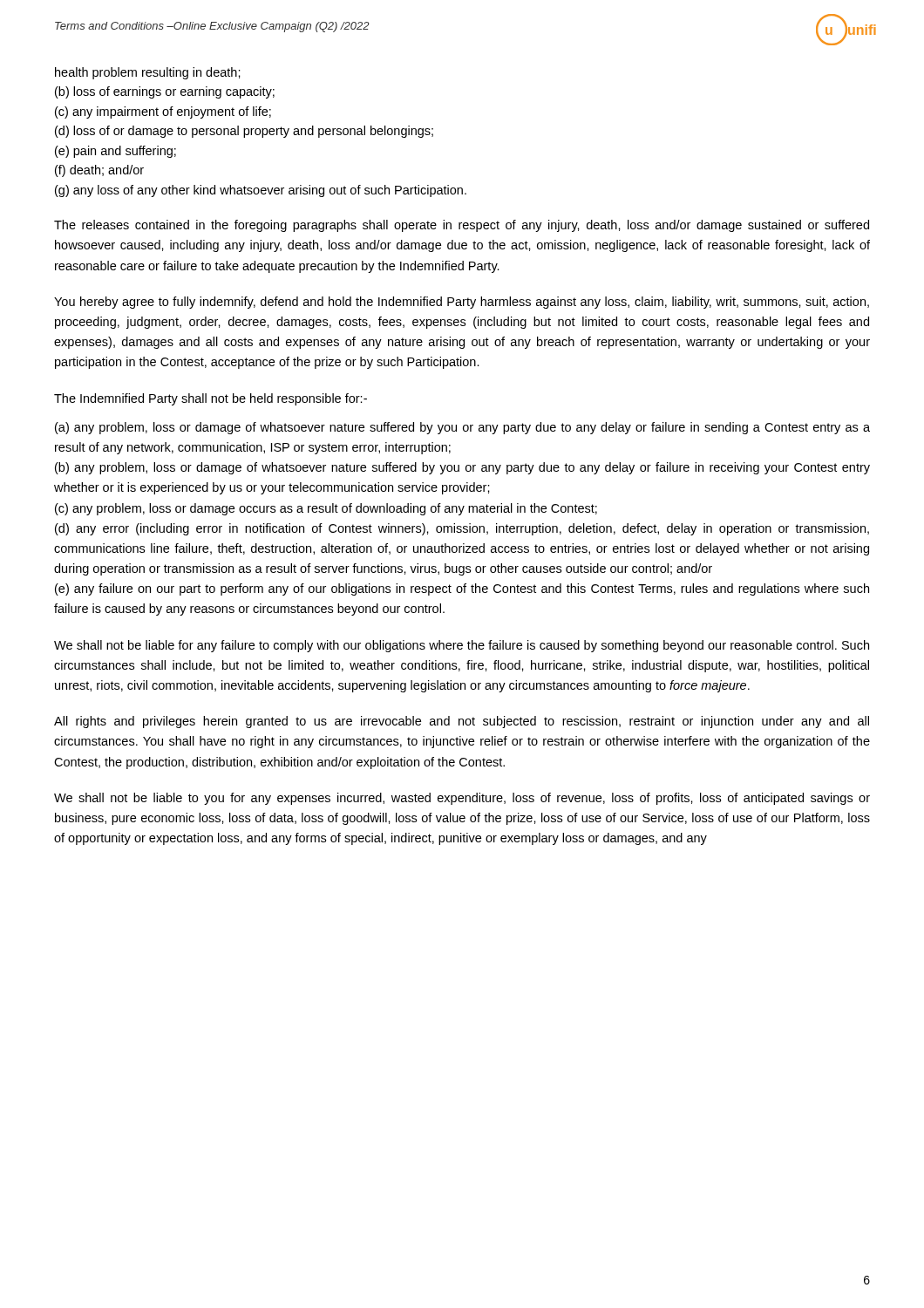This screenshot has height=1308, width=924.
Task: Find the text block that reads "(a) any problem, loss or damage"
Action: click(x=462, y=518)
